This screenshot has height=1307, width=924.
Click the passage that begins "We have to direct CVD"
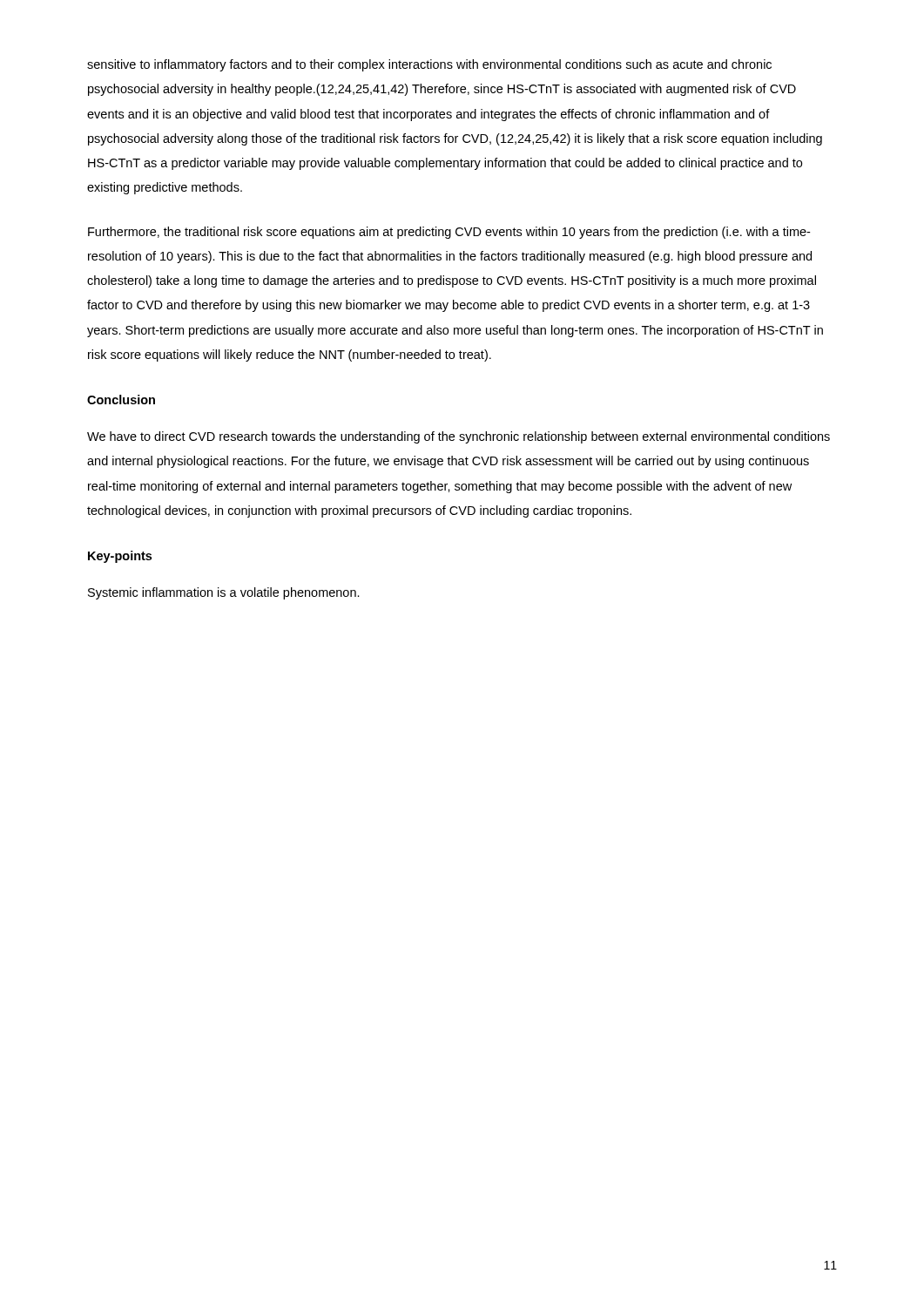click(459, 474)
